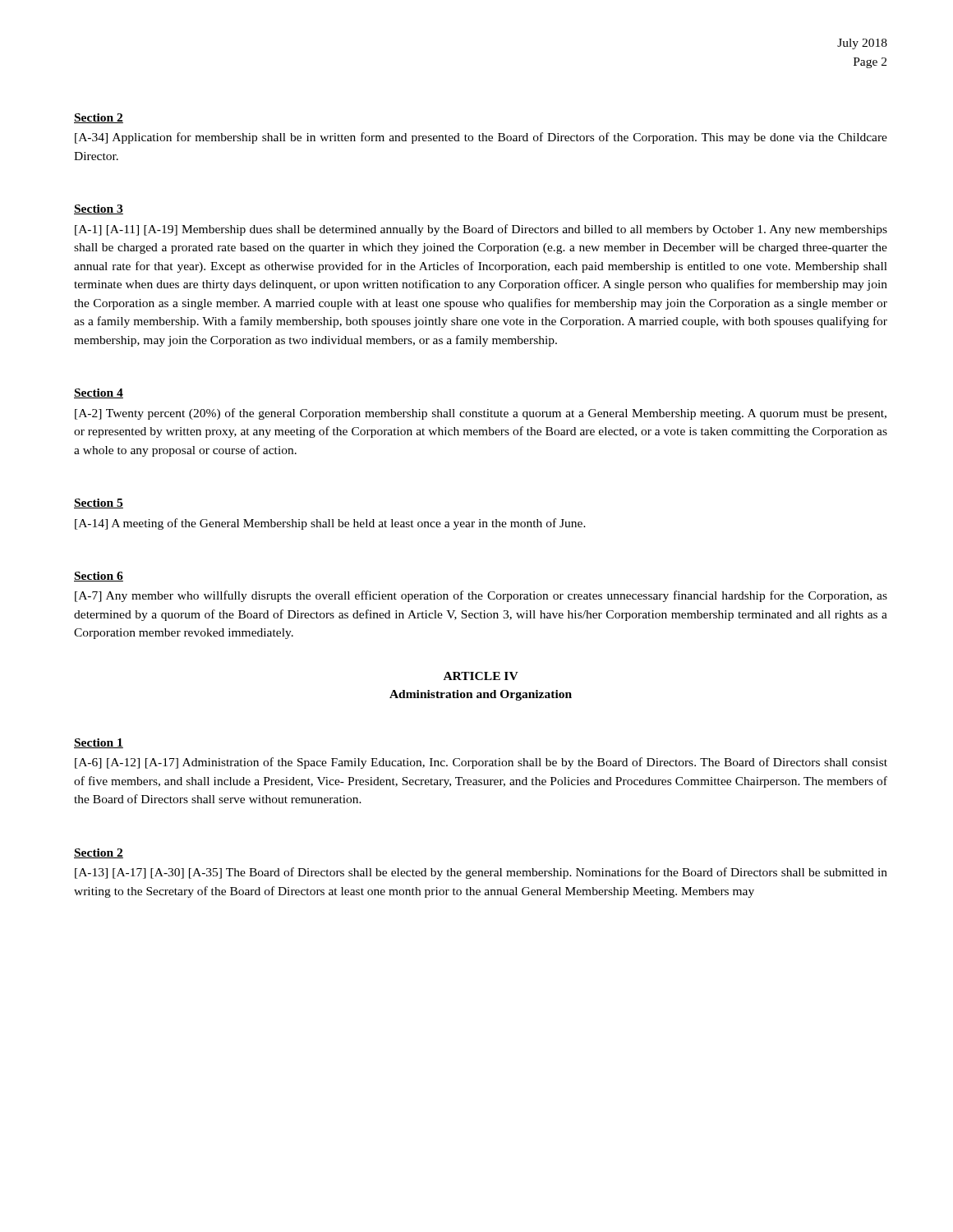The height and width of the screenshot is (1232, 953).
Task: Click where it says "Section 5"
Action: click(99, 502)
